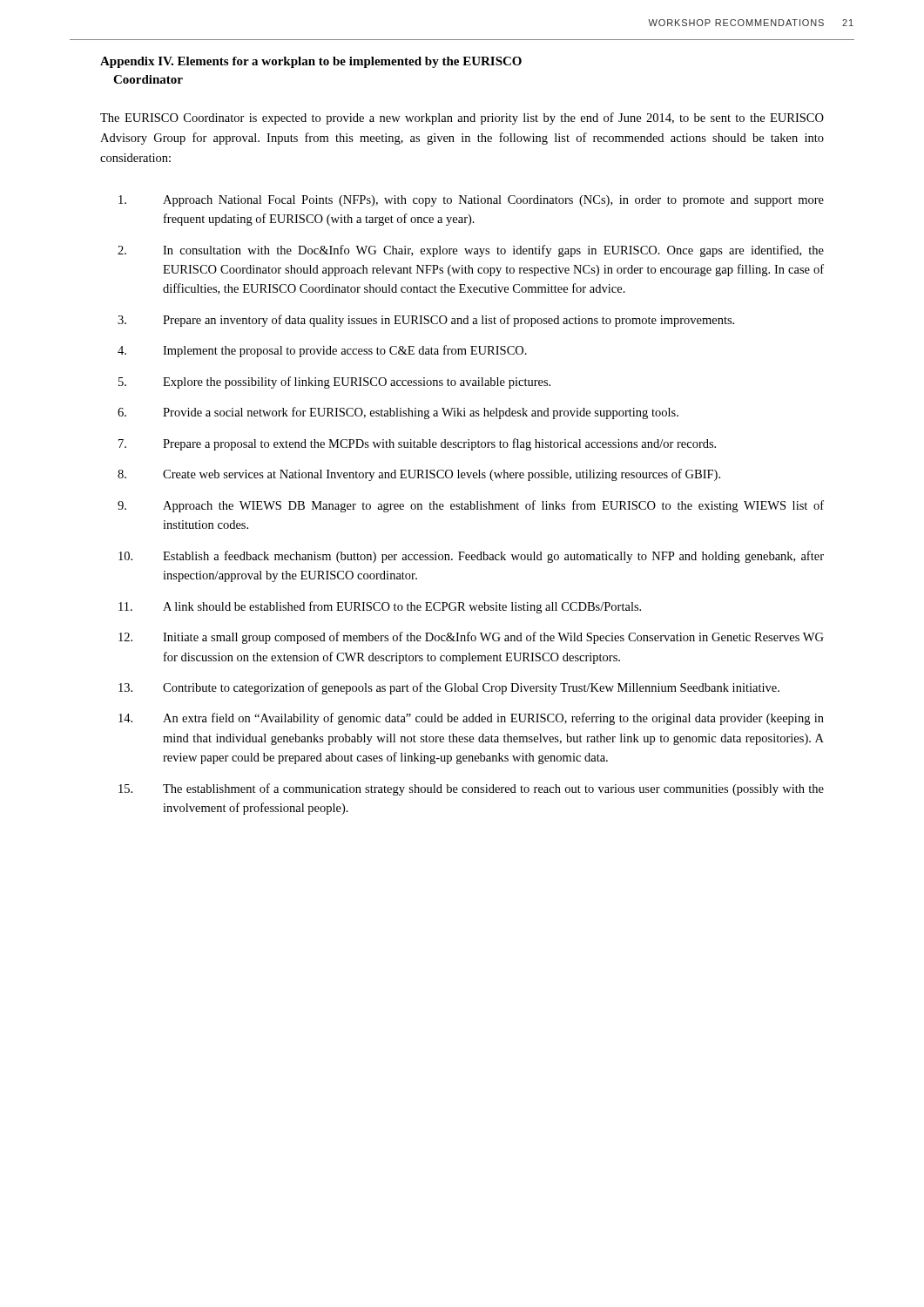Locate the block of text that opens with "The EURISCO Coordinator is expected to provide a"

coord(462,138)
